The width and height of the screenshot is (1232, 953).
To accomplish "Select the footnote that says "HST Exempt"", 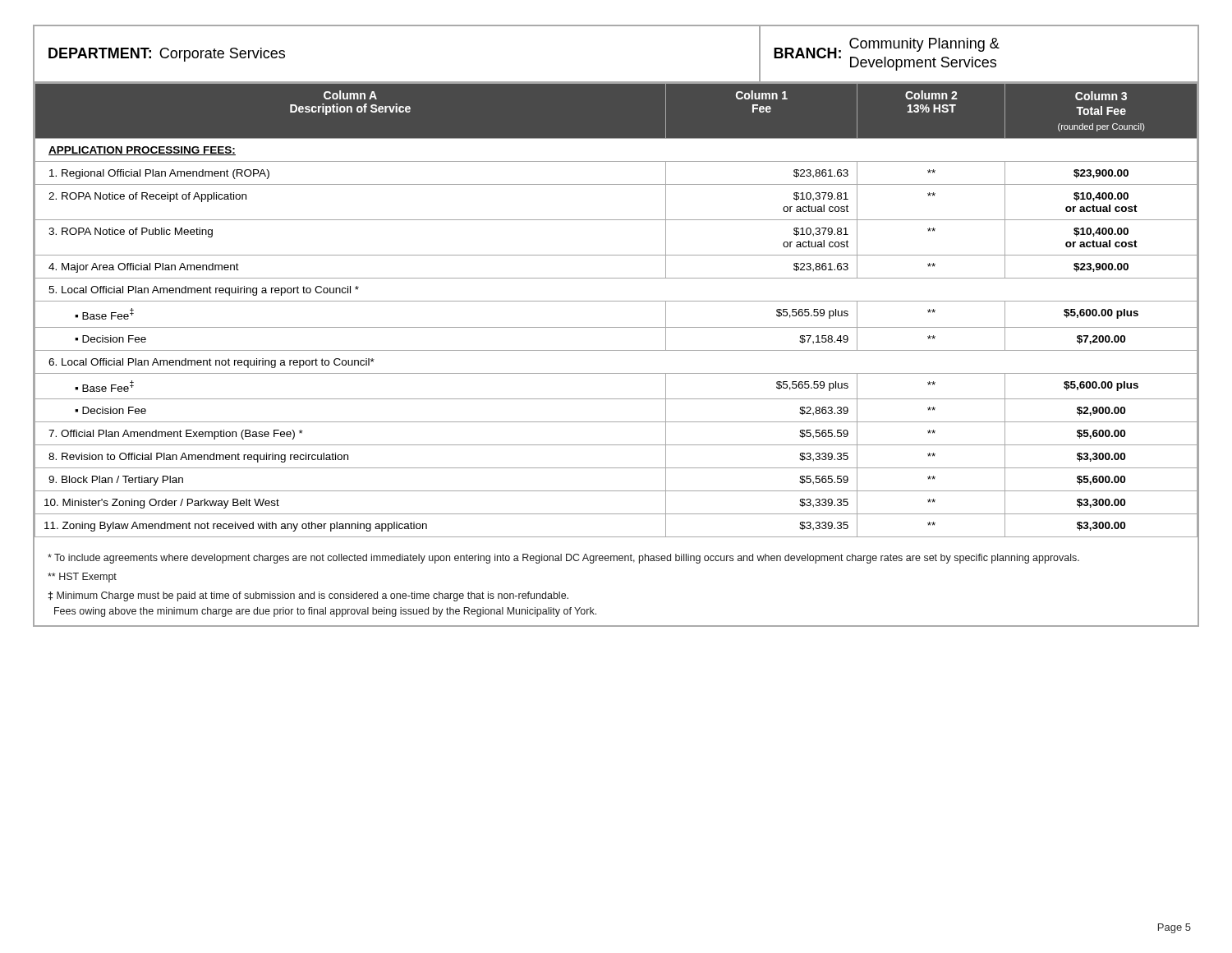I will 82,577.
